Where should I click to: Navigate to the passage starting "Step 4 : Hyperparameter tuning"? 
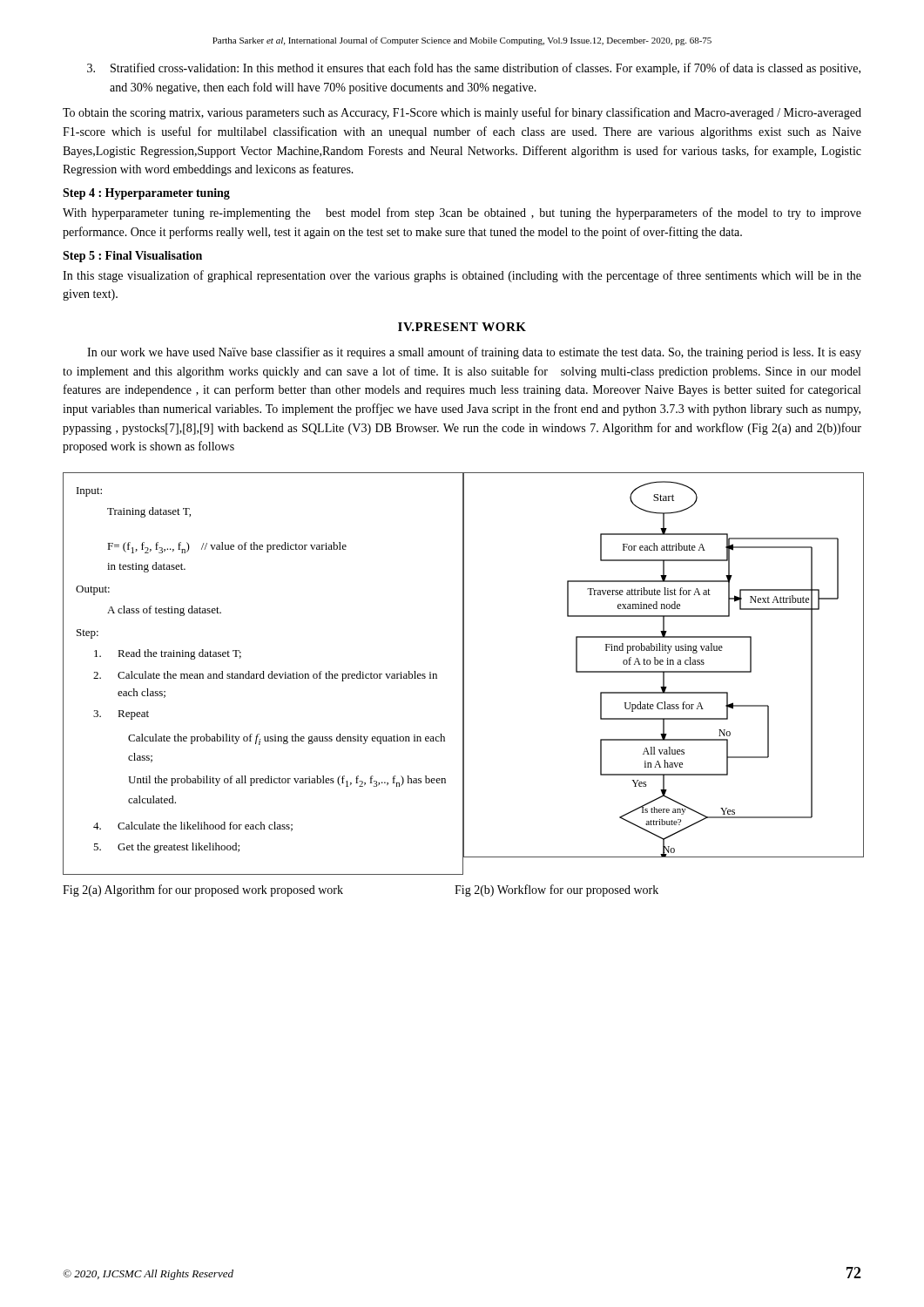tap(146, 193)
